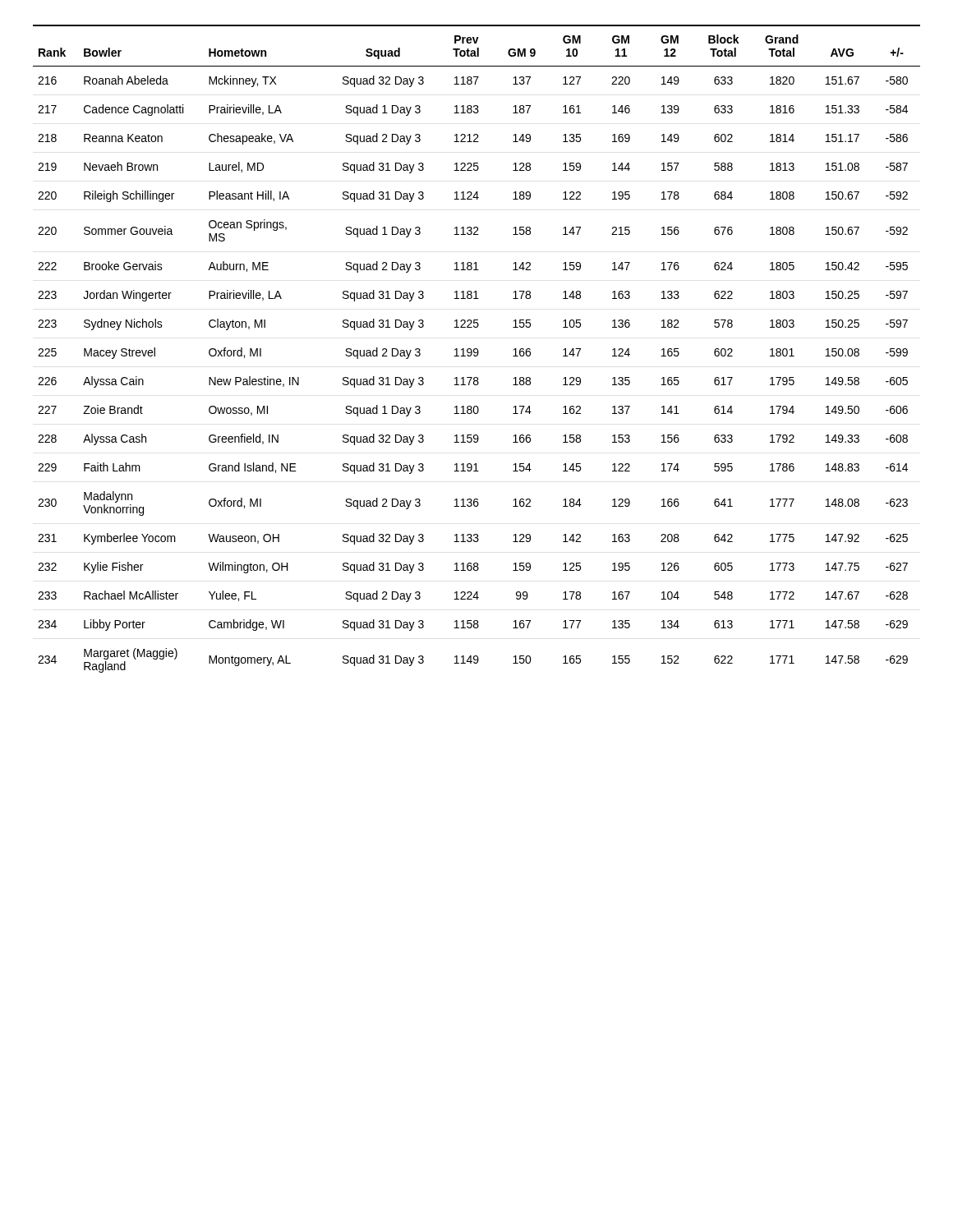Select the table that reads "Margaret (Maggie) Ragland"
The height and width of the screenshot is (1232, 953).
pos(476,352)
